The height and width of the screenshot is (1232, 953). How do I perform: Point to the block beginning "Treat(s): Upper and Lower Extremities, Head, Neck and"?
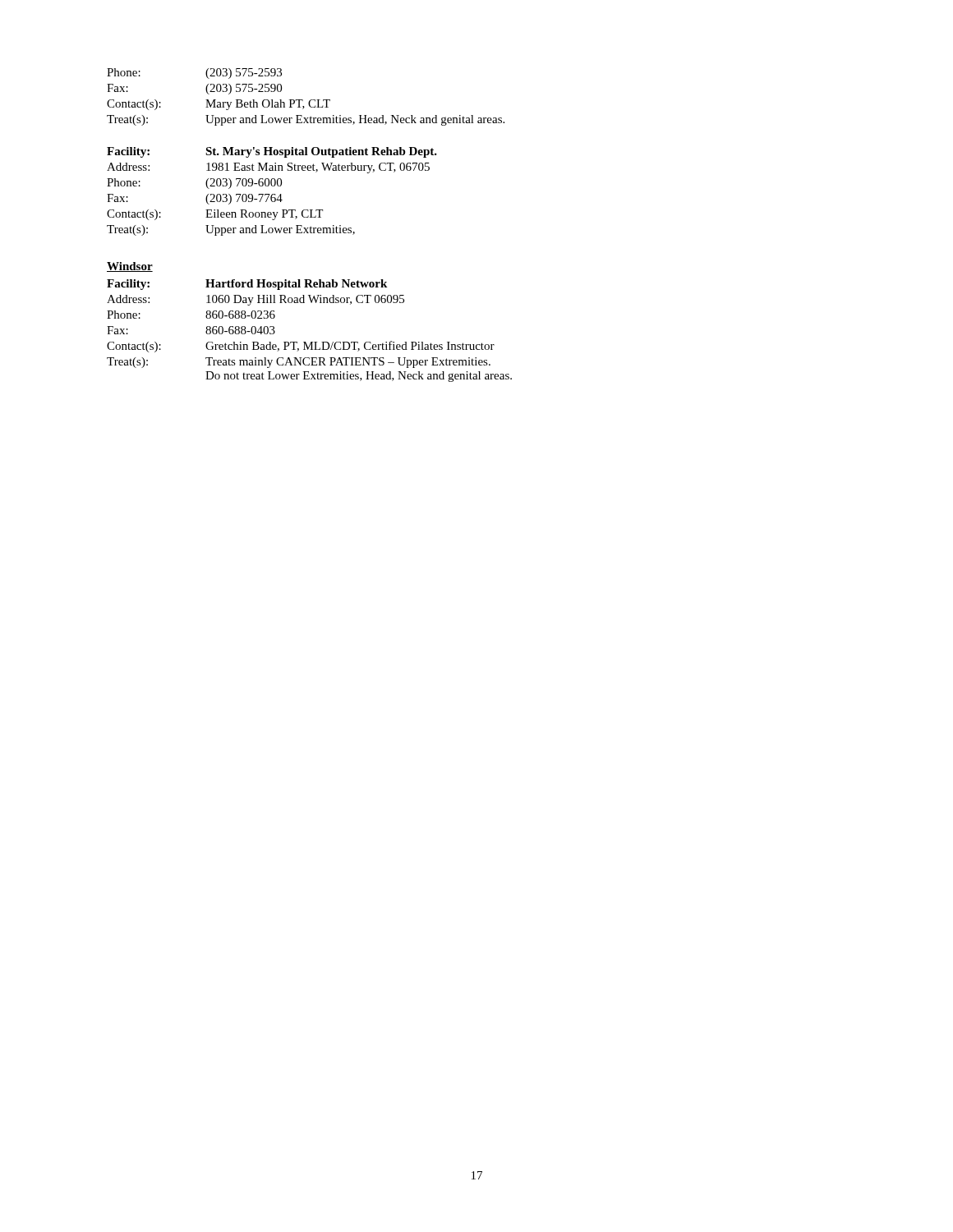click(x=476, y=120)
